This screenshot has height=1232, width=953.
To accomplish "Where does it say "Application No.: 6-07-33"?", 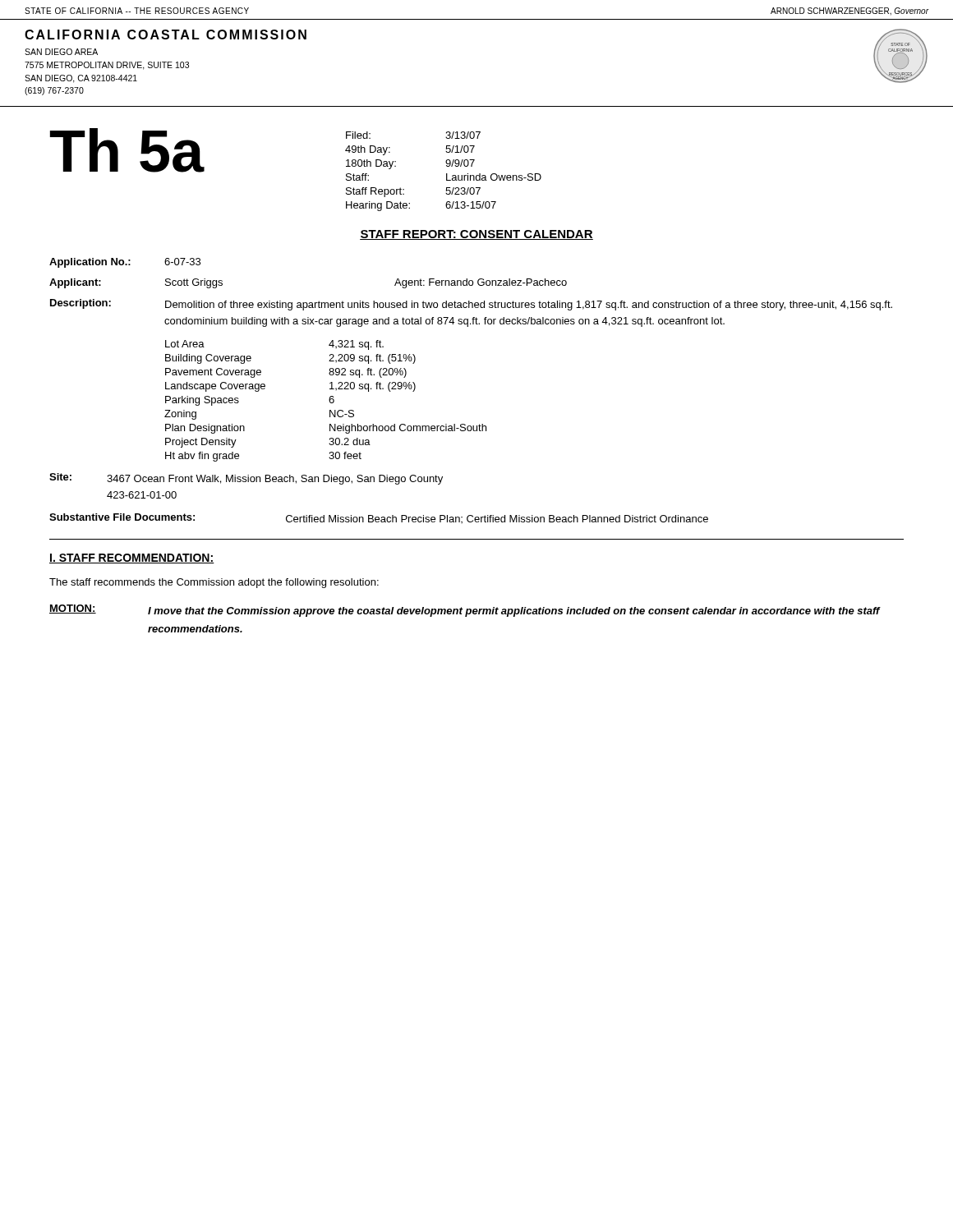I will 125,263.
